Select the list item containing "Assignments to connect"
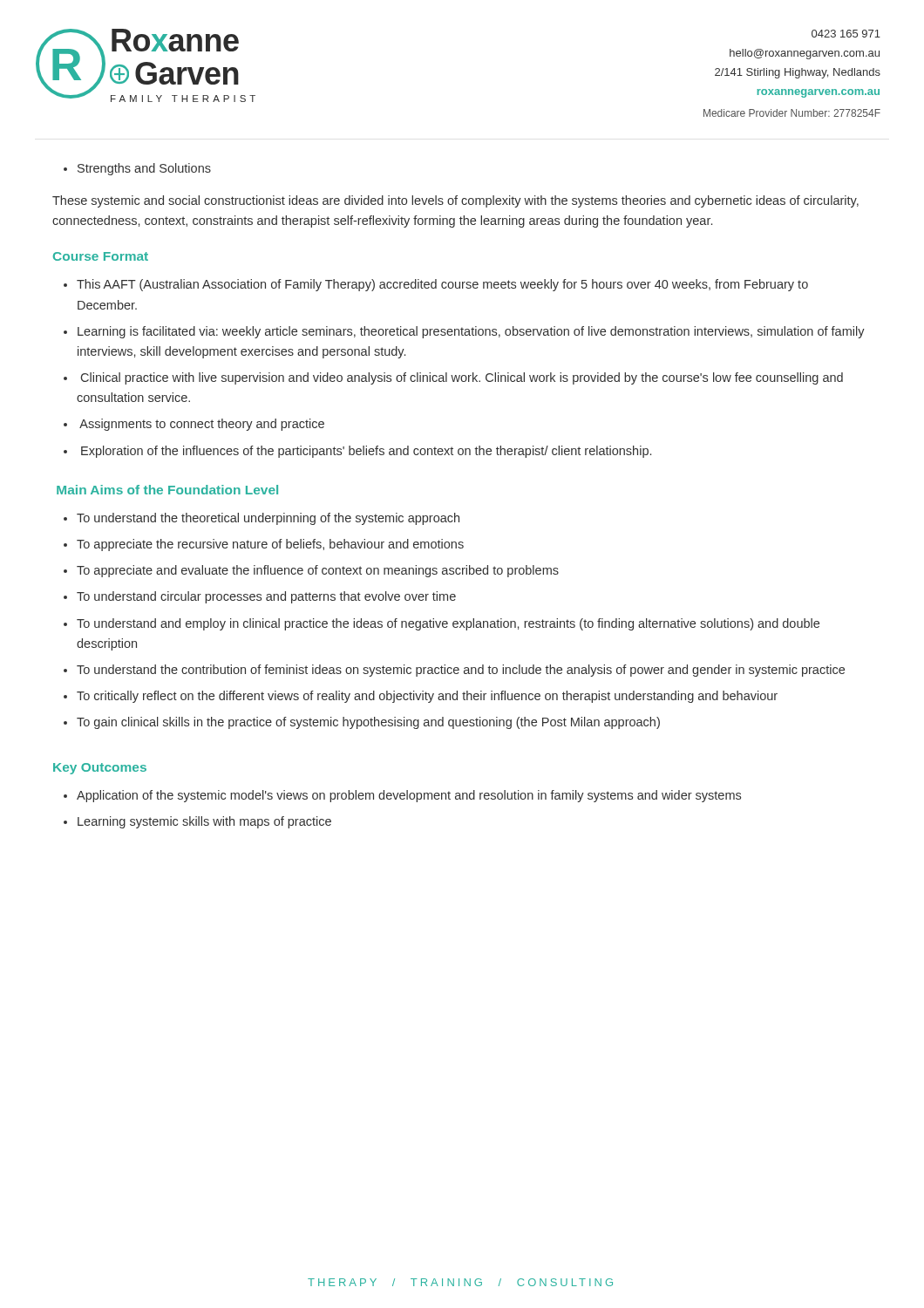This screenshot has width=924, height=1308. (x=201, y=424)
